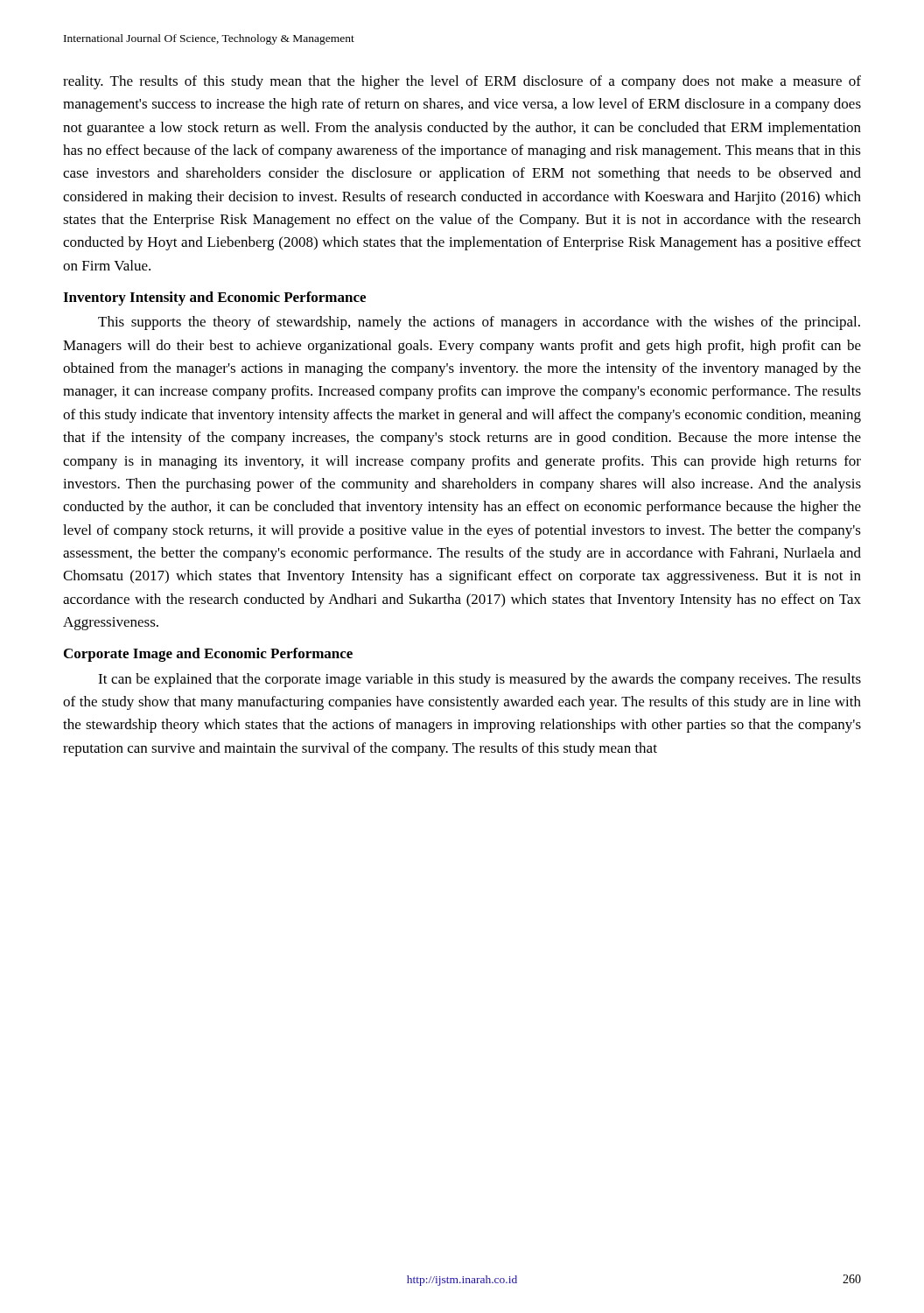This screenshot has height=1313, width=924.
Task: Select the text starting "This supports the theory"
Action: click(x=462, y=472)
